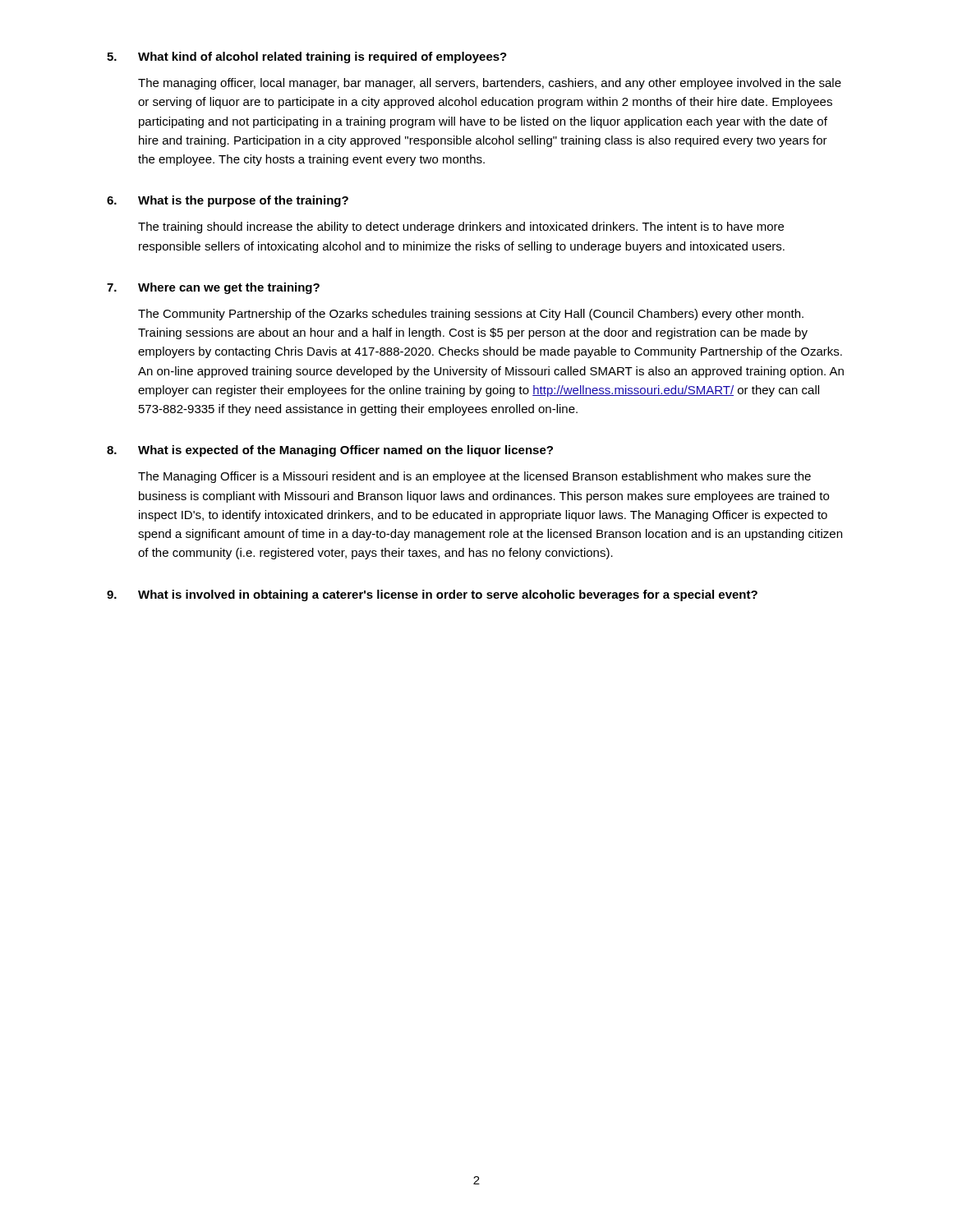
Task: Locate the list item with the text "8. What is expected of the Managing"
Action: point(476,450)
